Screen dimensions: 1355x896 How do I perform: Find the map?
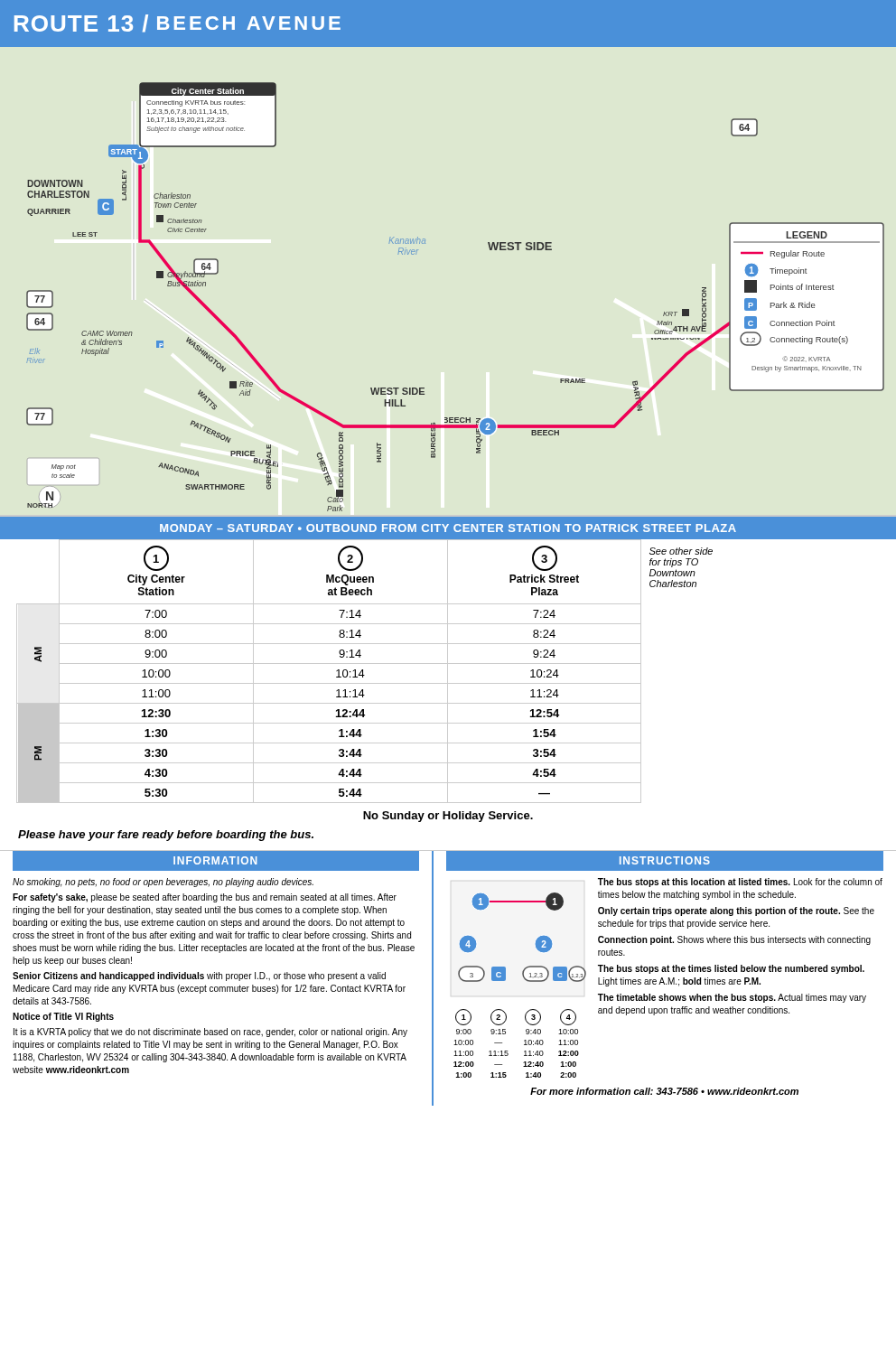coord(448,282)
